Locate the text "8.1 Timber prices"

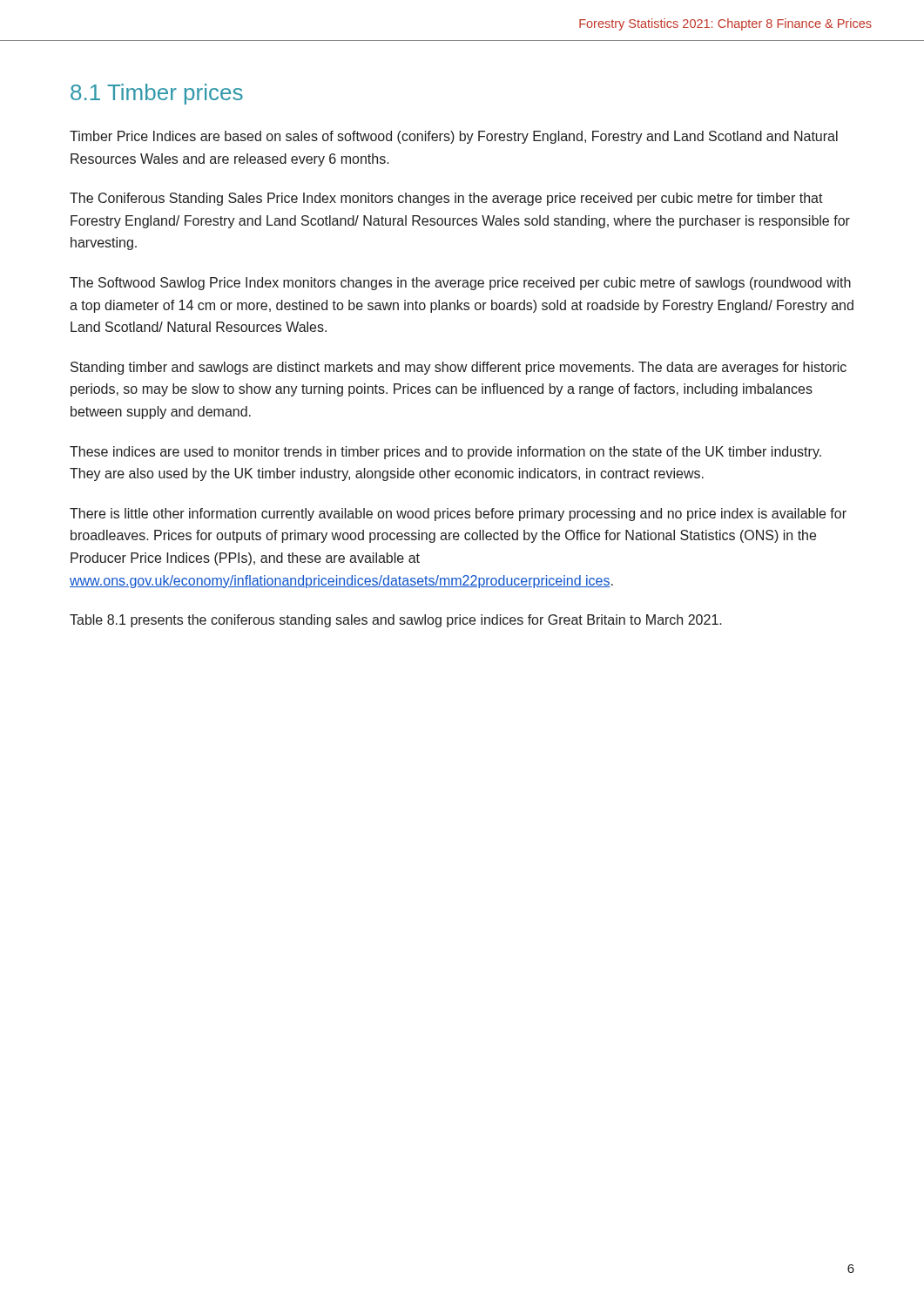(x=157, y=94)
